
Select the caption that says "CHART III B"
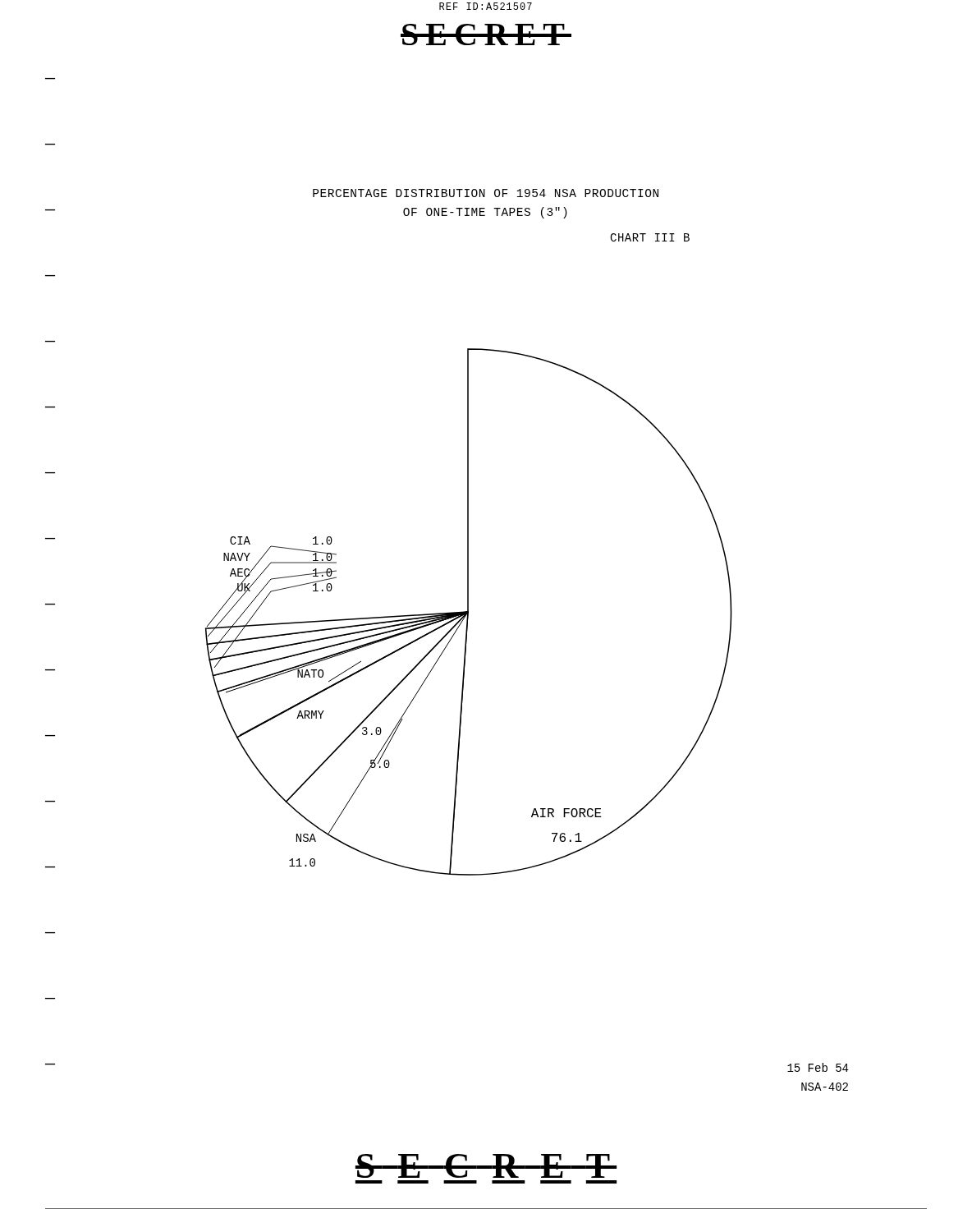tap(650, 238)
